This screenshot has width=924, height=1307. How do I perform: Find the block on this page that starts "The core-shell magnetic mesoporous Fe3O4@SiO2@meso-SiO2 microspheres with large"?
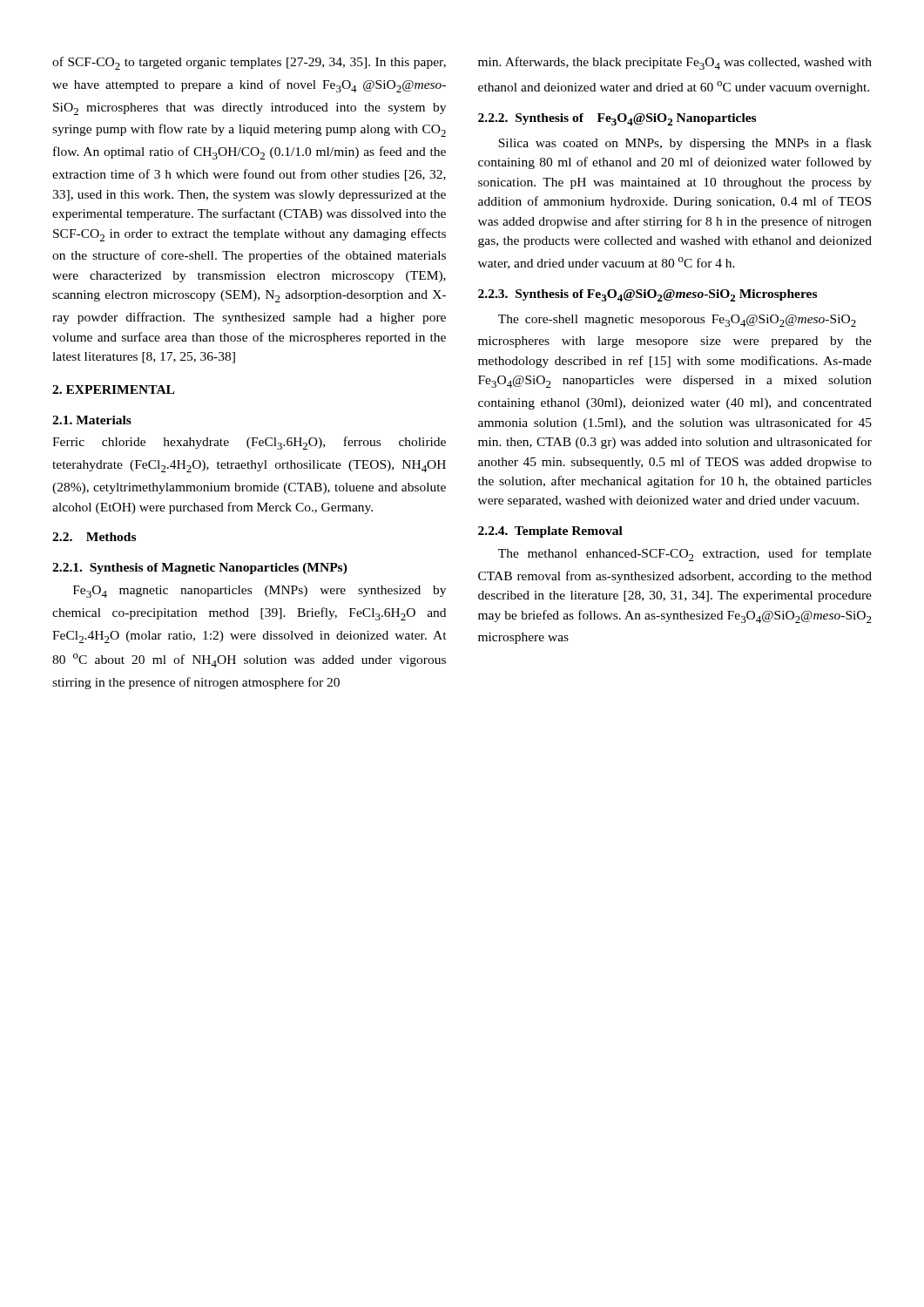[675, 410]
